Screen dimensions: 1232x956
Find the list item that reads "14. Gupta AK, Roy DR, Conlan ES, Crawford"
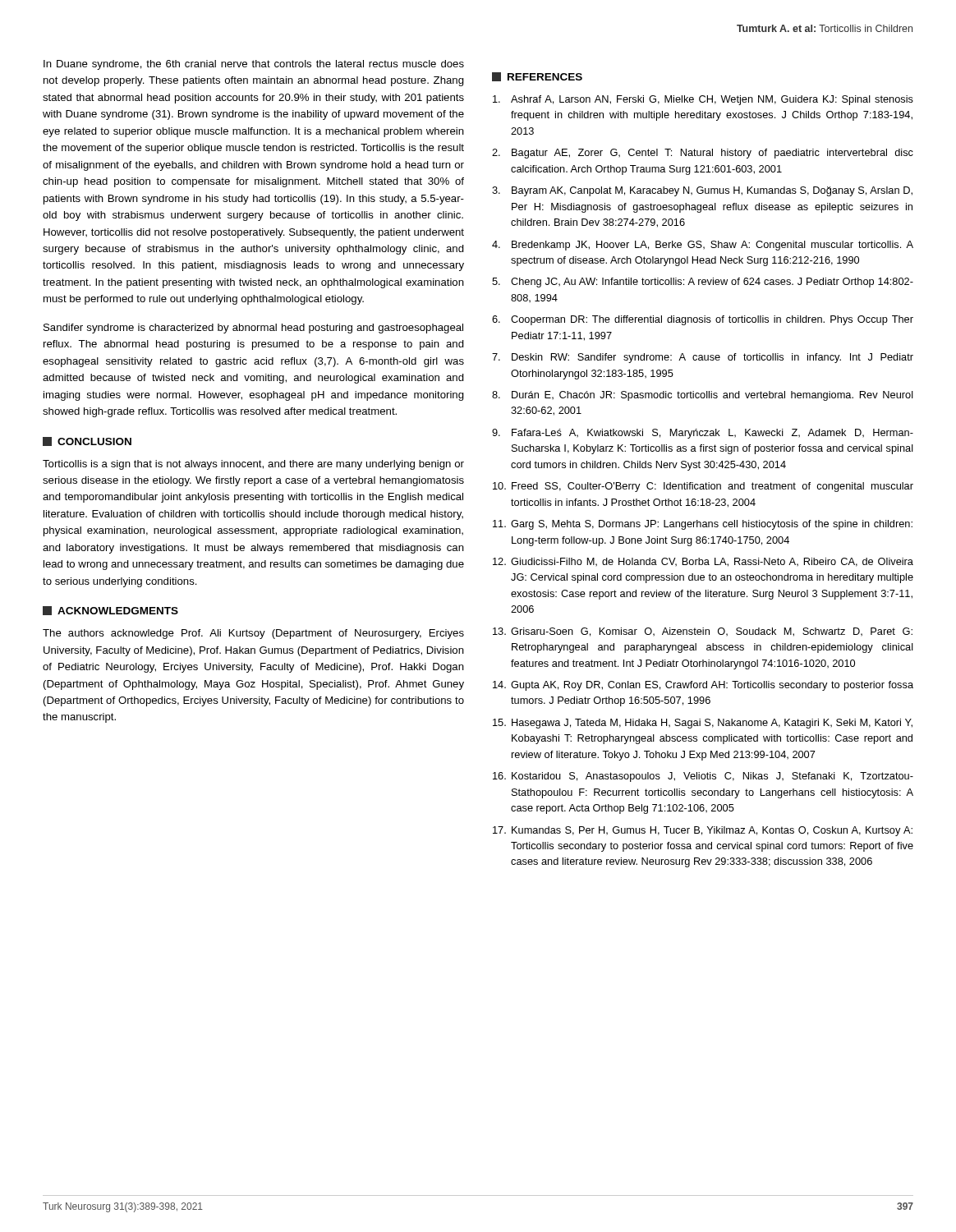click(703, 693)
